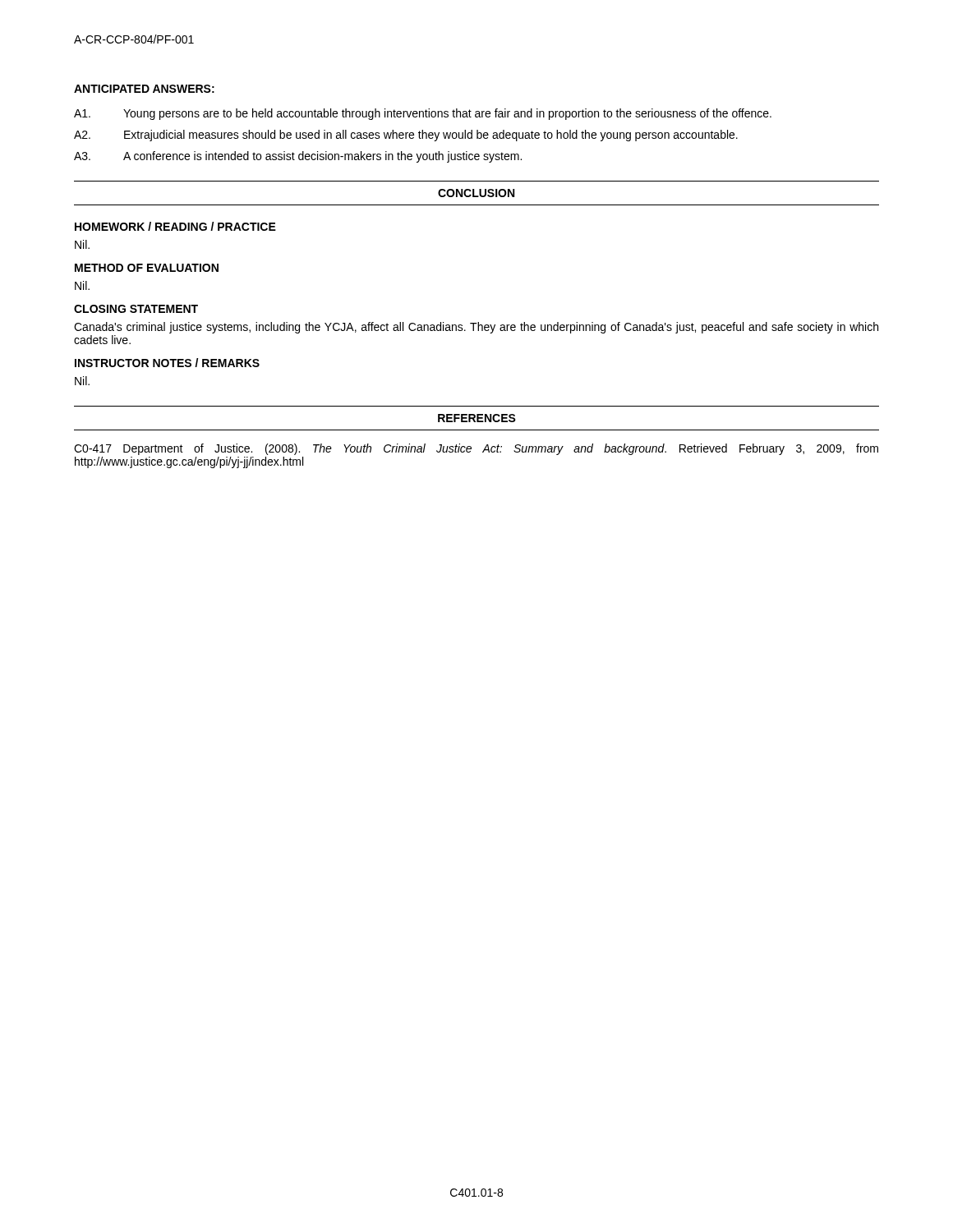
Task: Point to the element starting "A3. A conference is"
Action: tap(476, 156)
